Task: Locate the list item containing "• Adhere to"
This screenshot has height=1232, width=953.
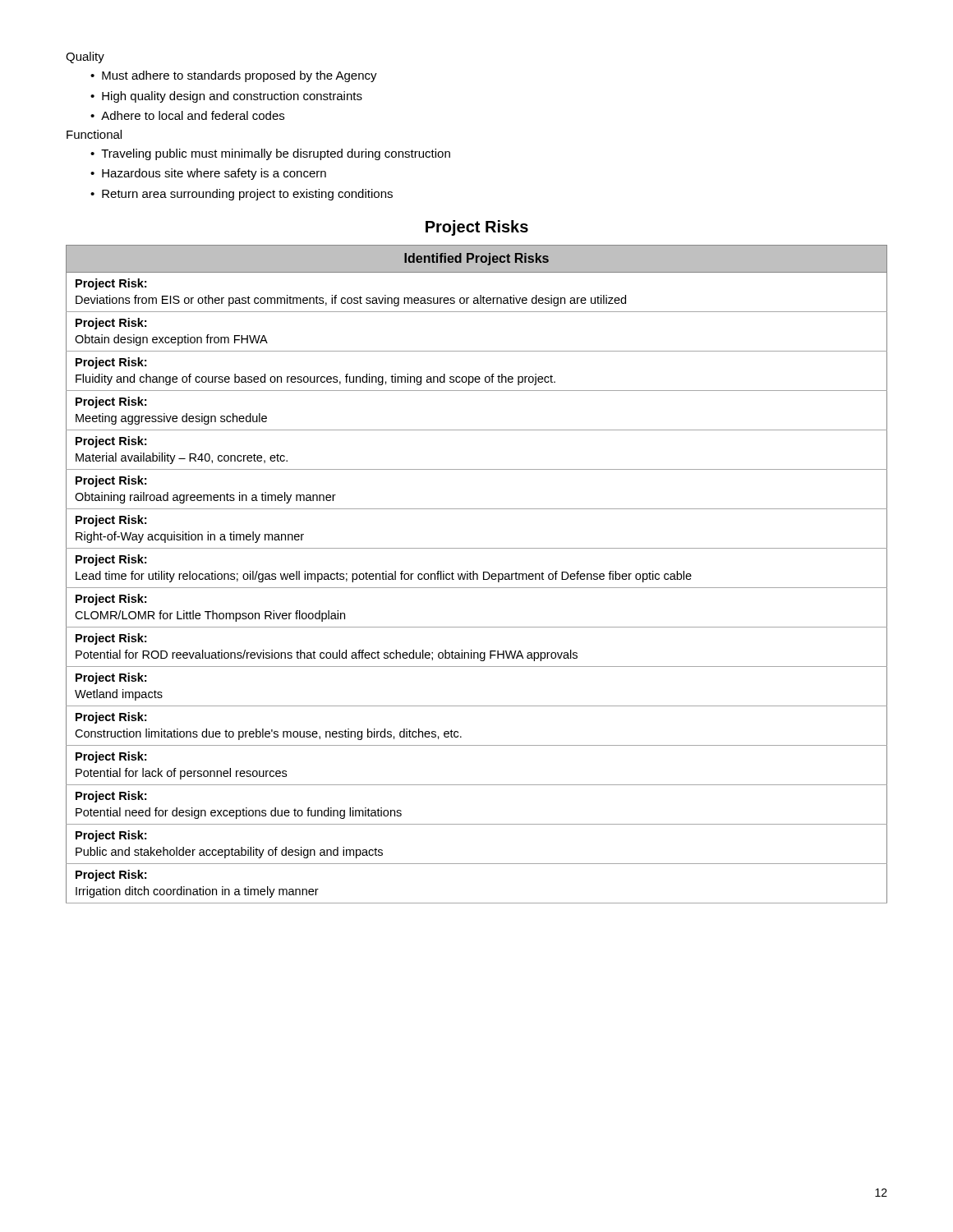Action: (x=188, y=116)
